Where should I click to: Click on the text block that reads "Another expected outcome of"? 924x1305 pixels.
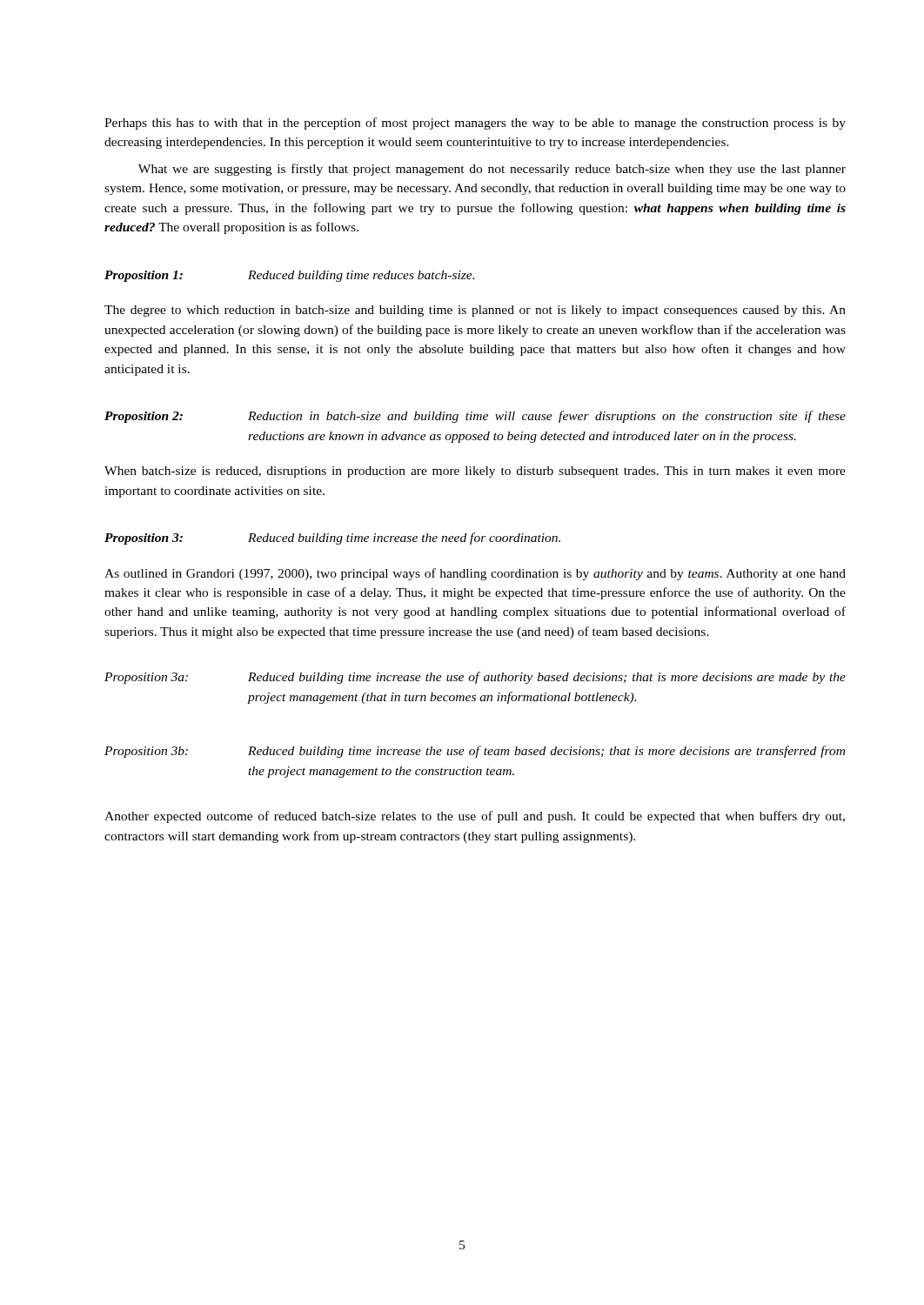pyautogui.click(x=475, y=826)
